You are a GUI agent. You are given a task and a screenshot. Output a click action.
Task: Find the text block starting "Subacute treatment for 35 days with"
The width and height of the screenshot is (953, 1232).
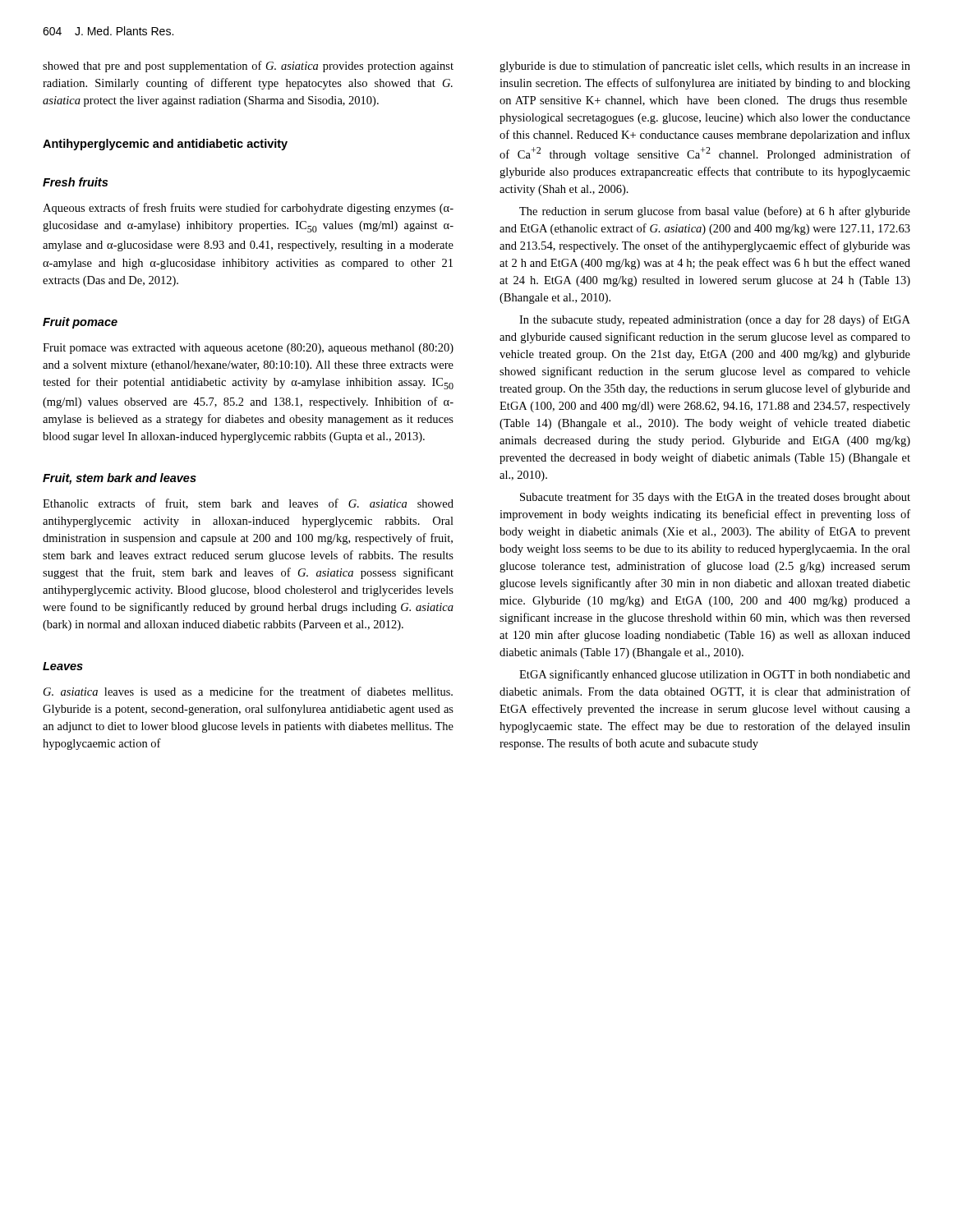pos(705,575)
